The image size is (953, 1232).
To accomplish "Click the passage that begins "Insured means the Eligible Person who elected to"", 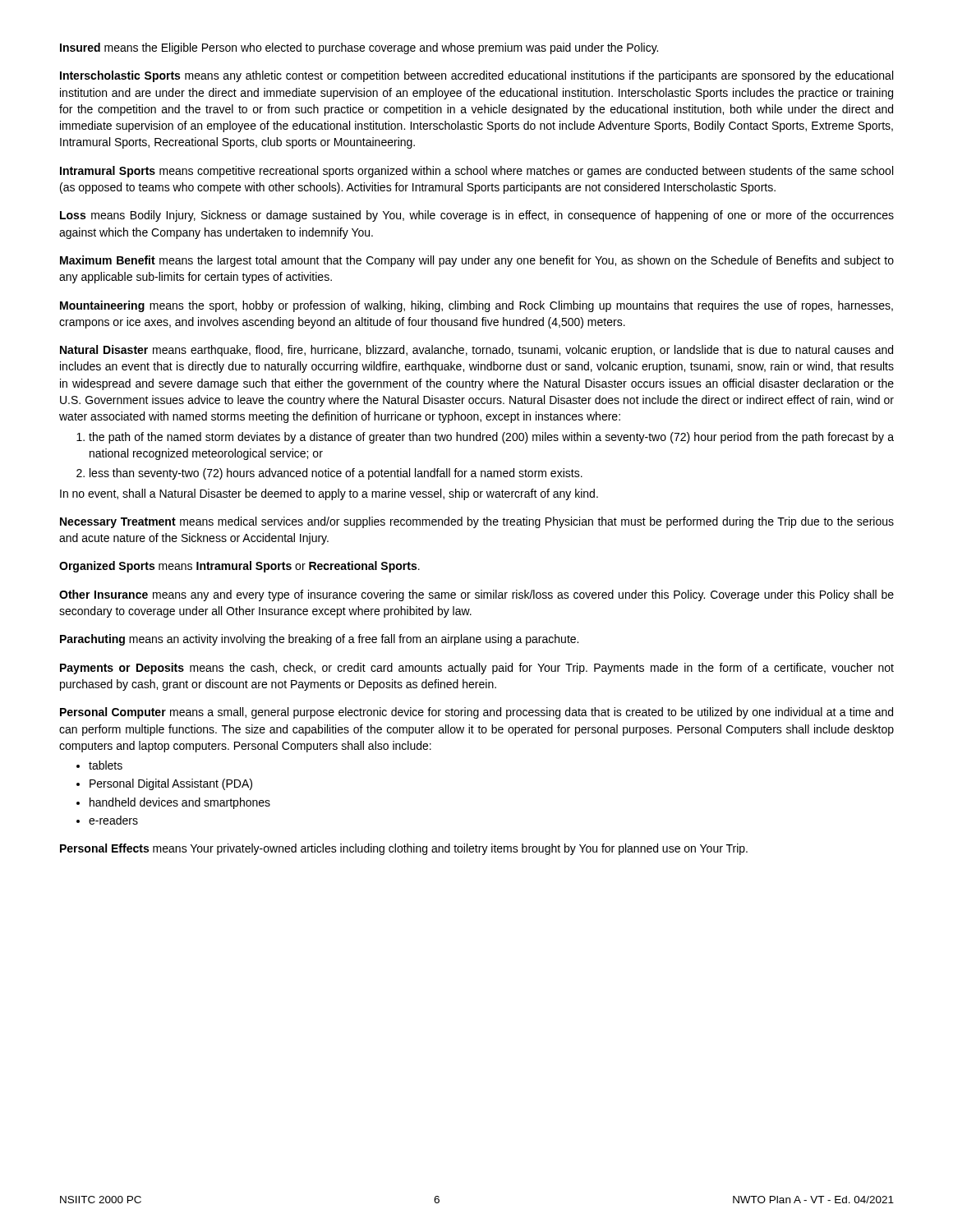I will [x=476, y=48].
